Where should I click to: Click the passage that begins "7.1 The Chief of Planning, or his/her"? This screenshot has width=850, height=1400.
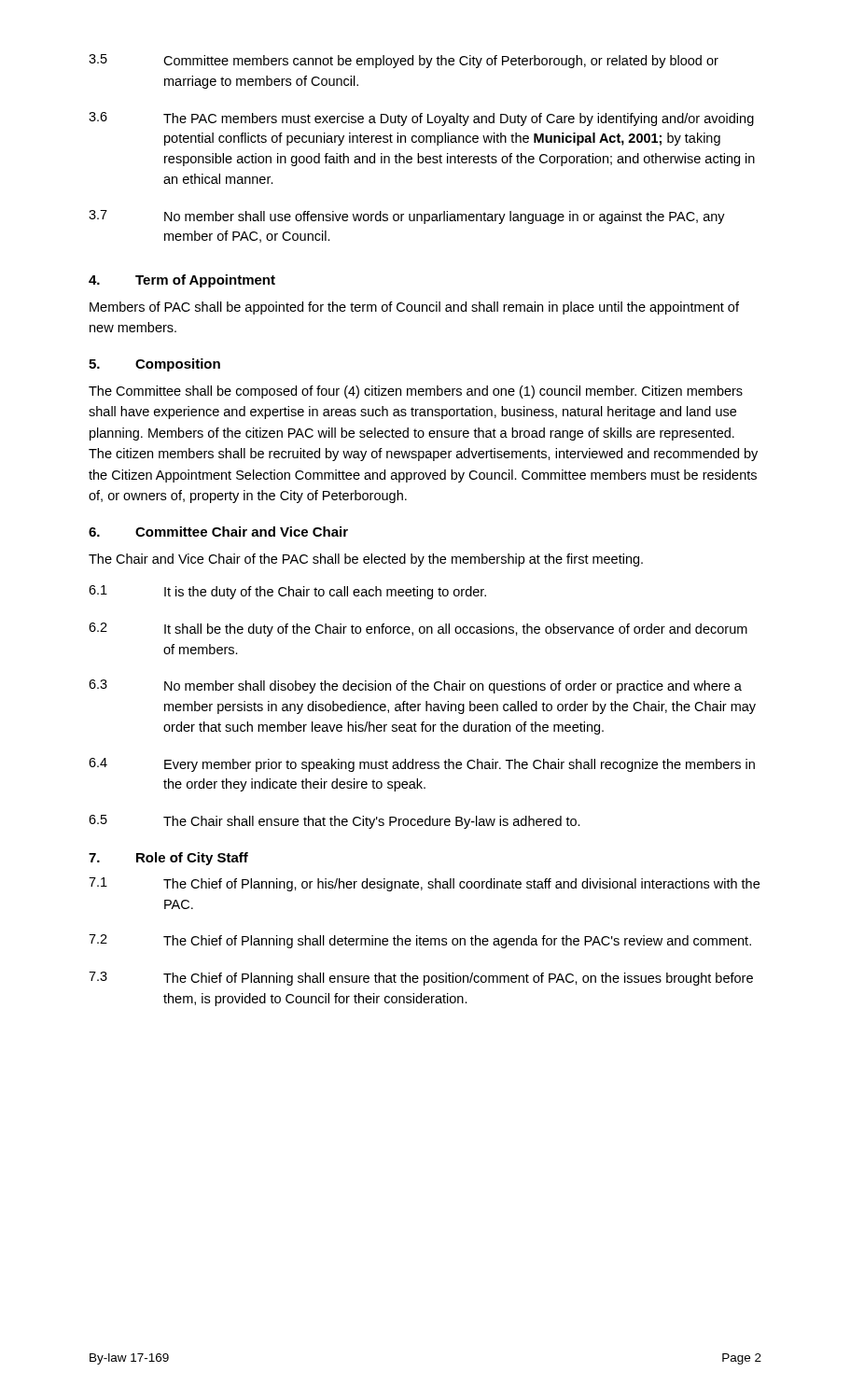pyautogui.click(x=425, y=895)
